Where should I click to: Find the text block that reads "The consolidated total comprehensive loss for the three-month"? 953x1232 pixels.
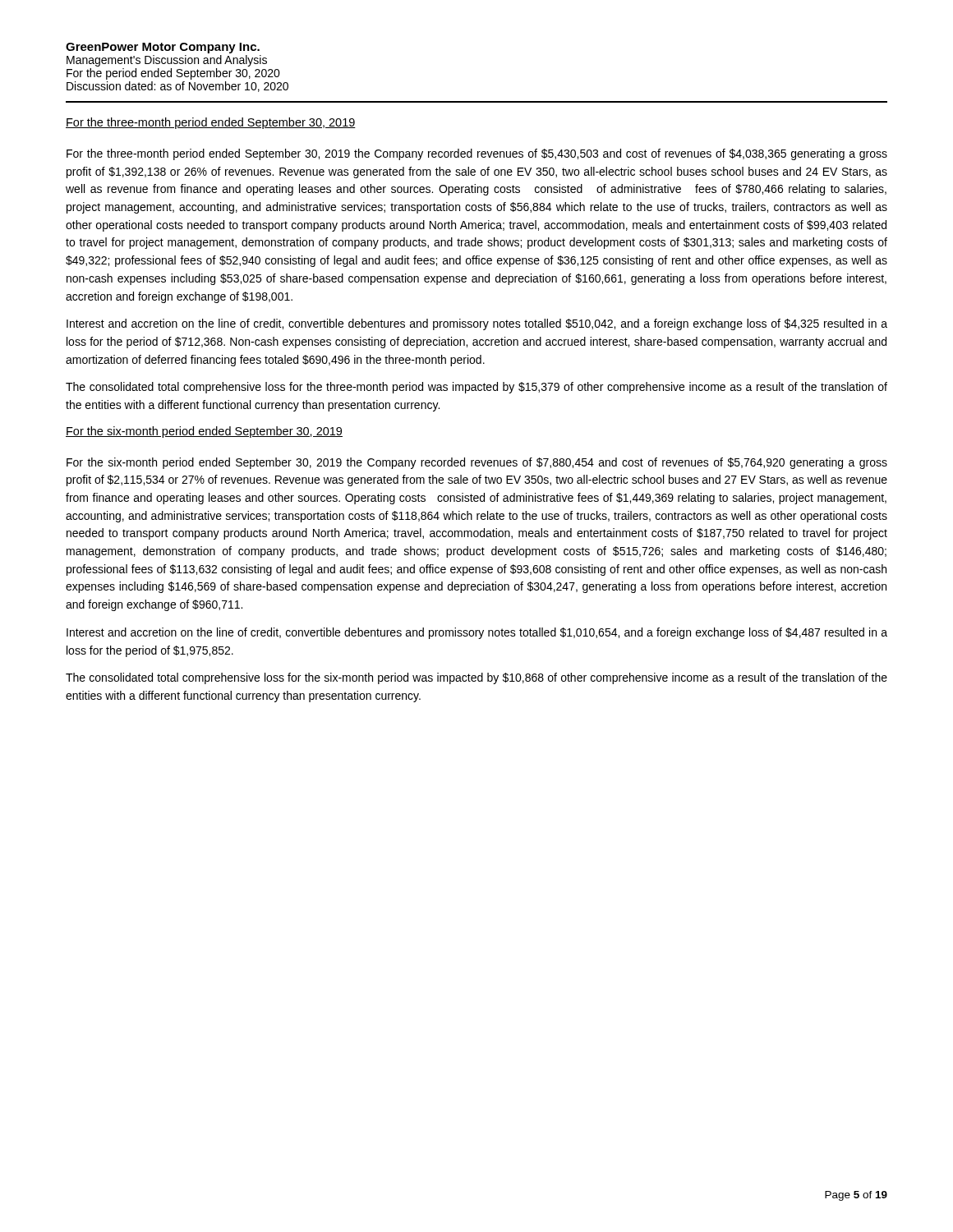pyautogui.click(x=476, y=396)
